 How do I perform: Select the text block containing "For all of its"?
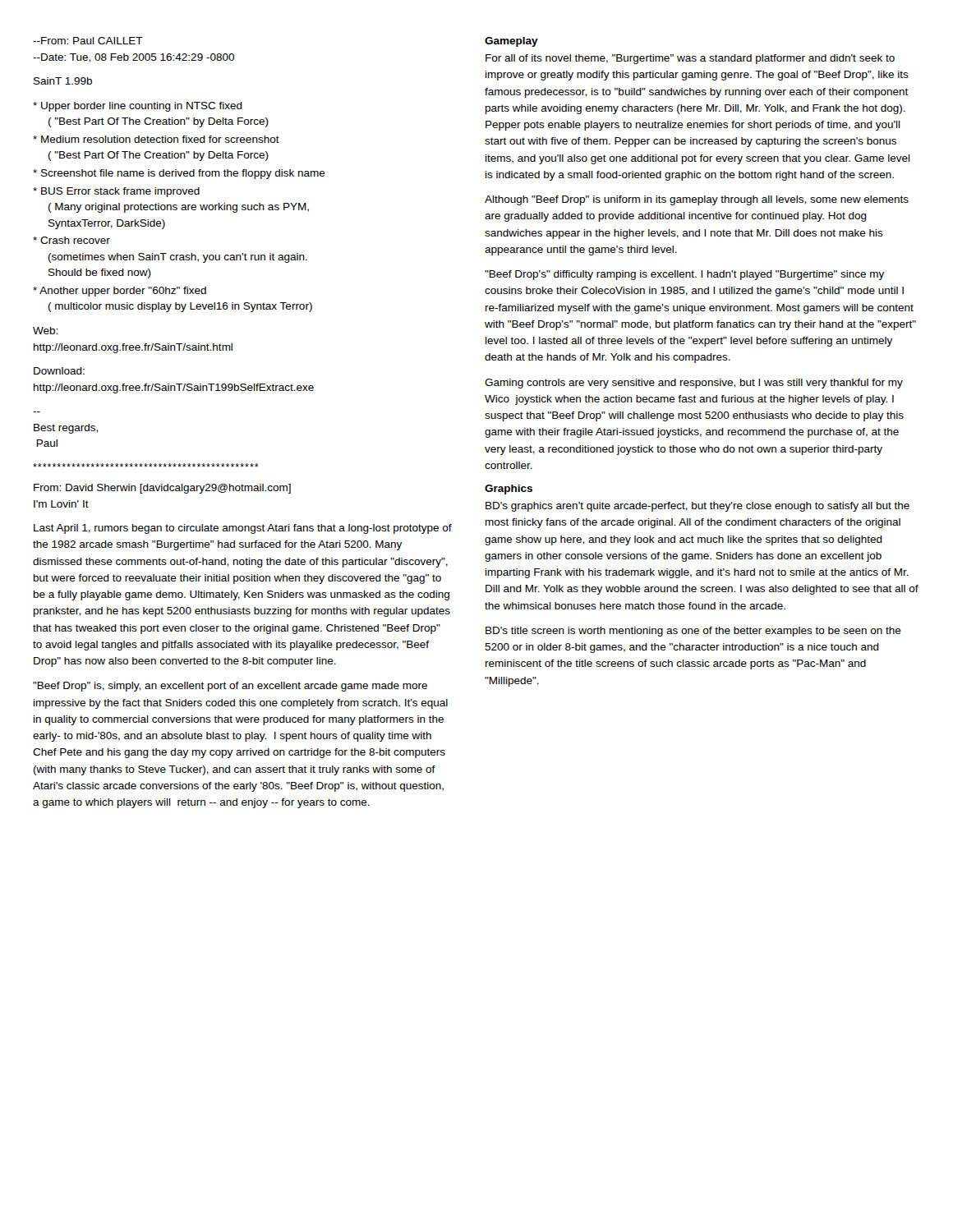[x=702, y=117]
